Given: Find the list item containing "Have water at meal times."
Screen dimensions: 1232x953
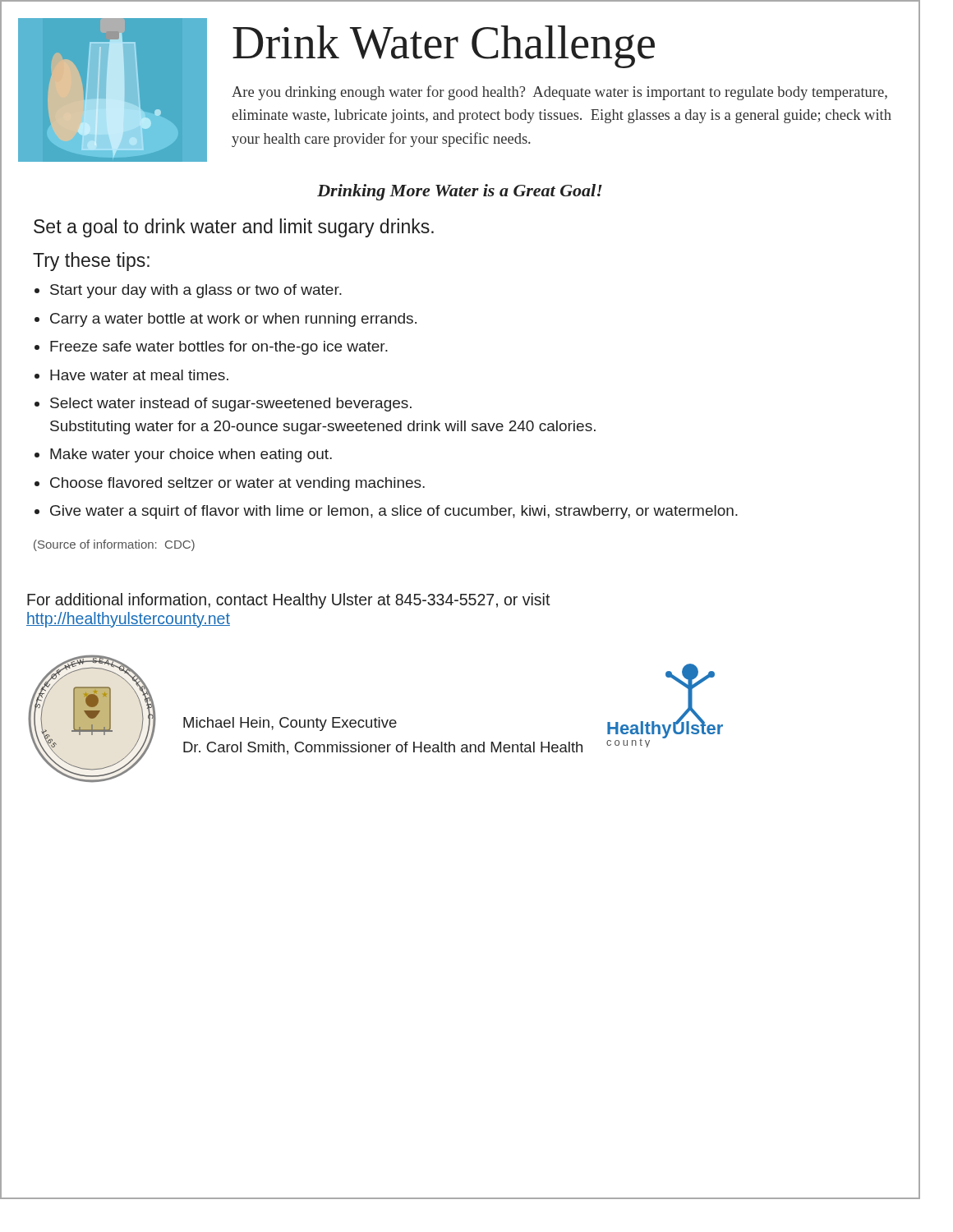Looking at the screenshot, I should 140,375.
